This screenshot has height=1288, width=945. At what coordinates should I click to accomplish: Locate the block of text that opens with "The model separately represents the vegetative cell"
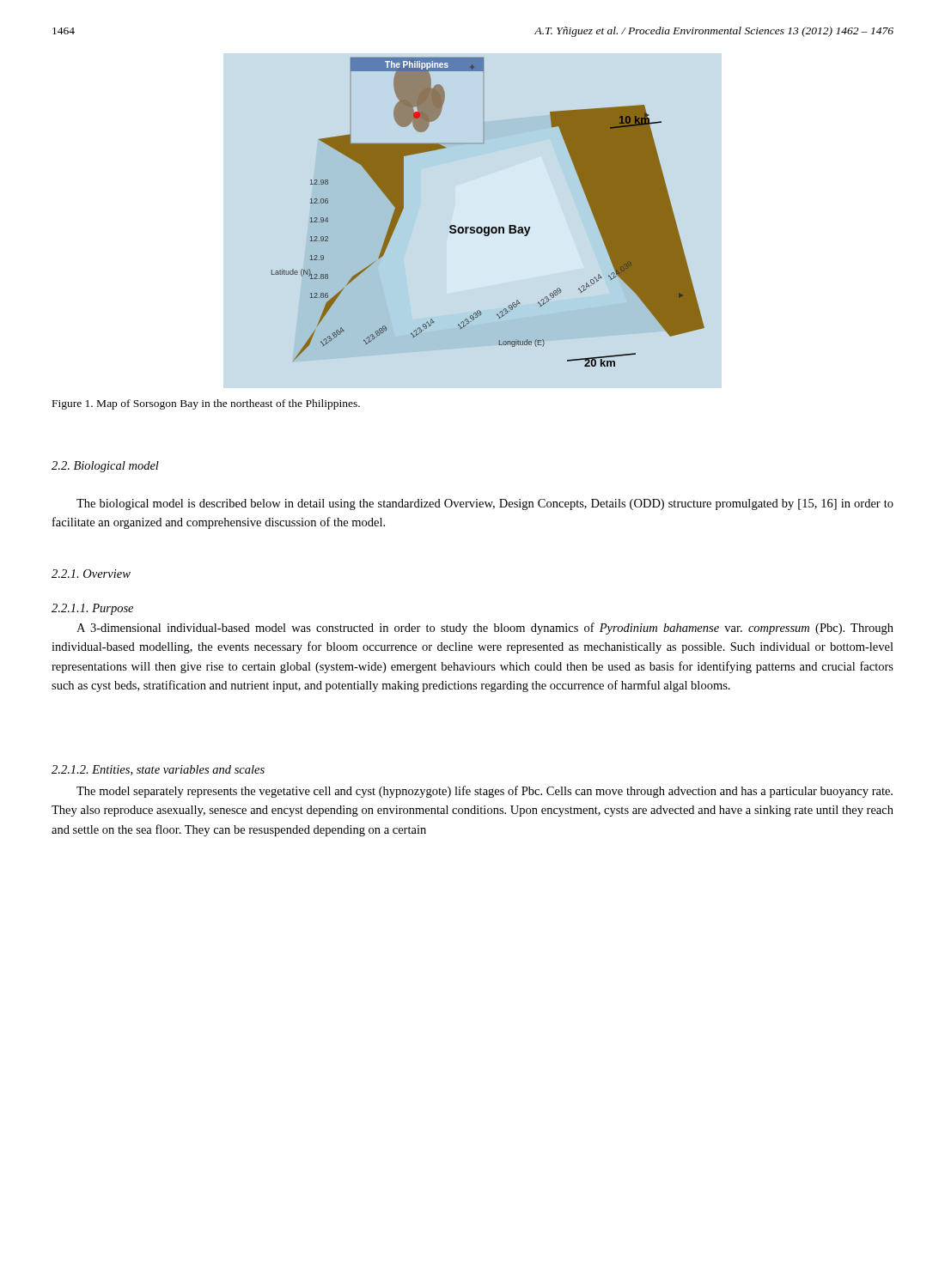(472, 810)
